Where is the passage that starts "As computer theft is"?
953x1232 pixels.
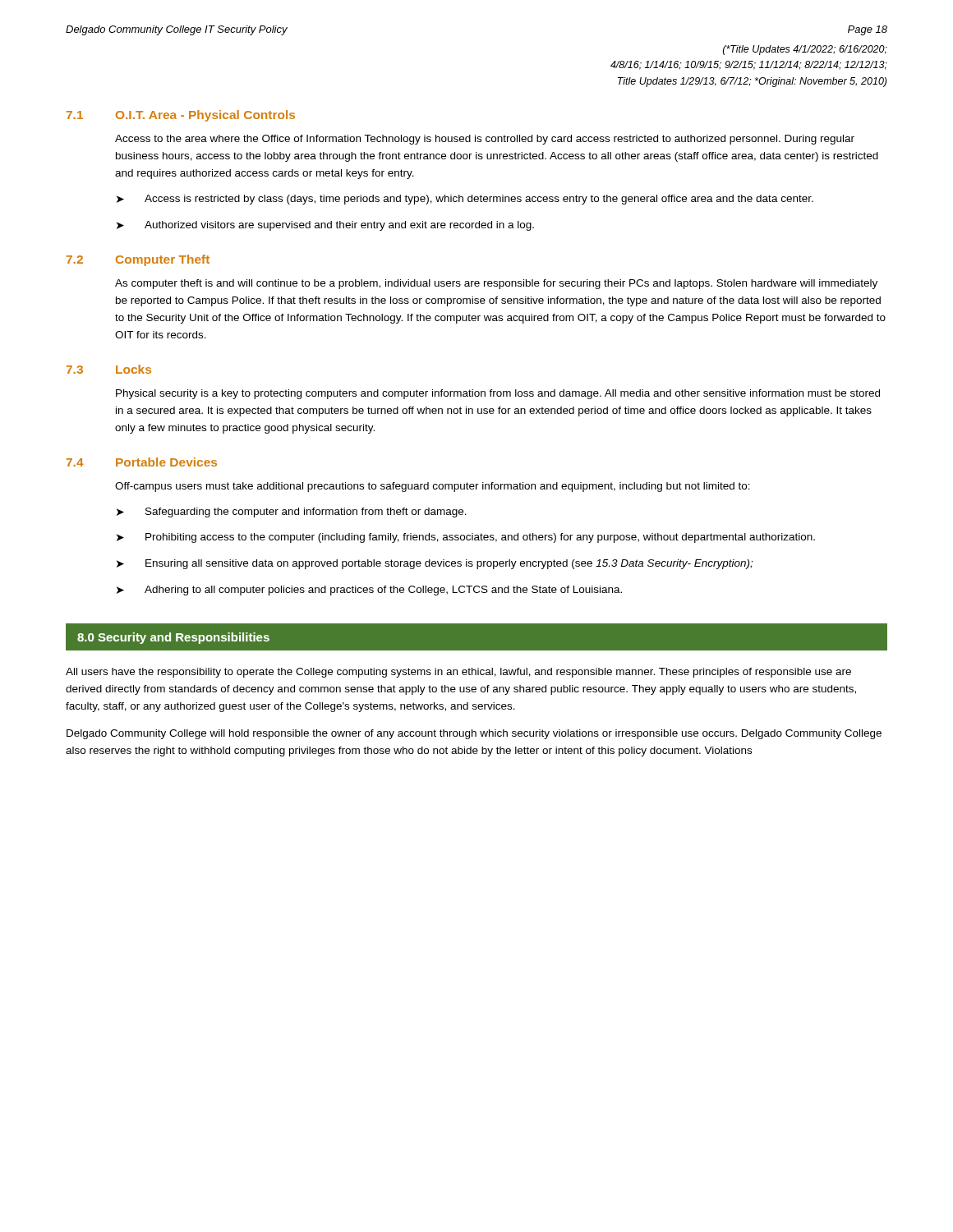pyautogui.click(x=500, y=309)
